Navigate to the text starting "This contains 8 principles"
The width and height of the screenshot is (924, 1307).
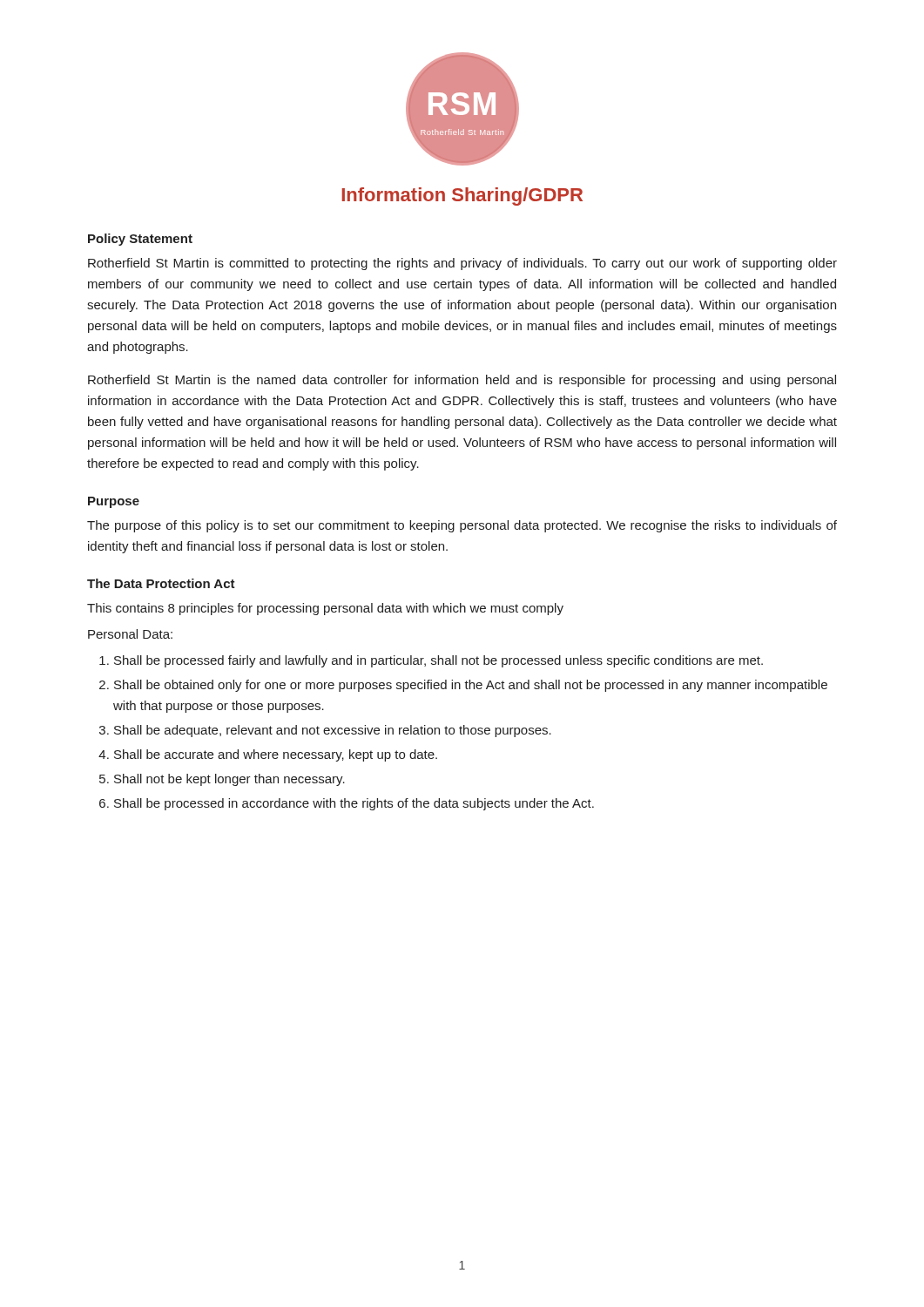325,608
